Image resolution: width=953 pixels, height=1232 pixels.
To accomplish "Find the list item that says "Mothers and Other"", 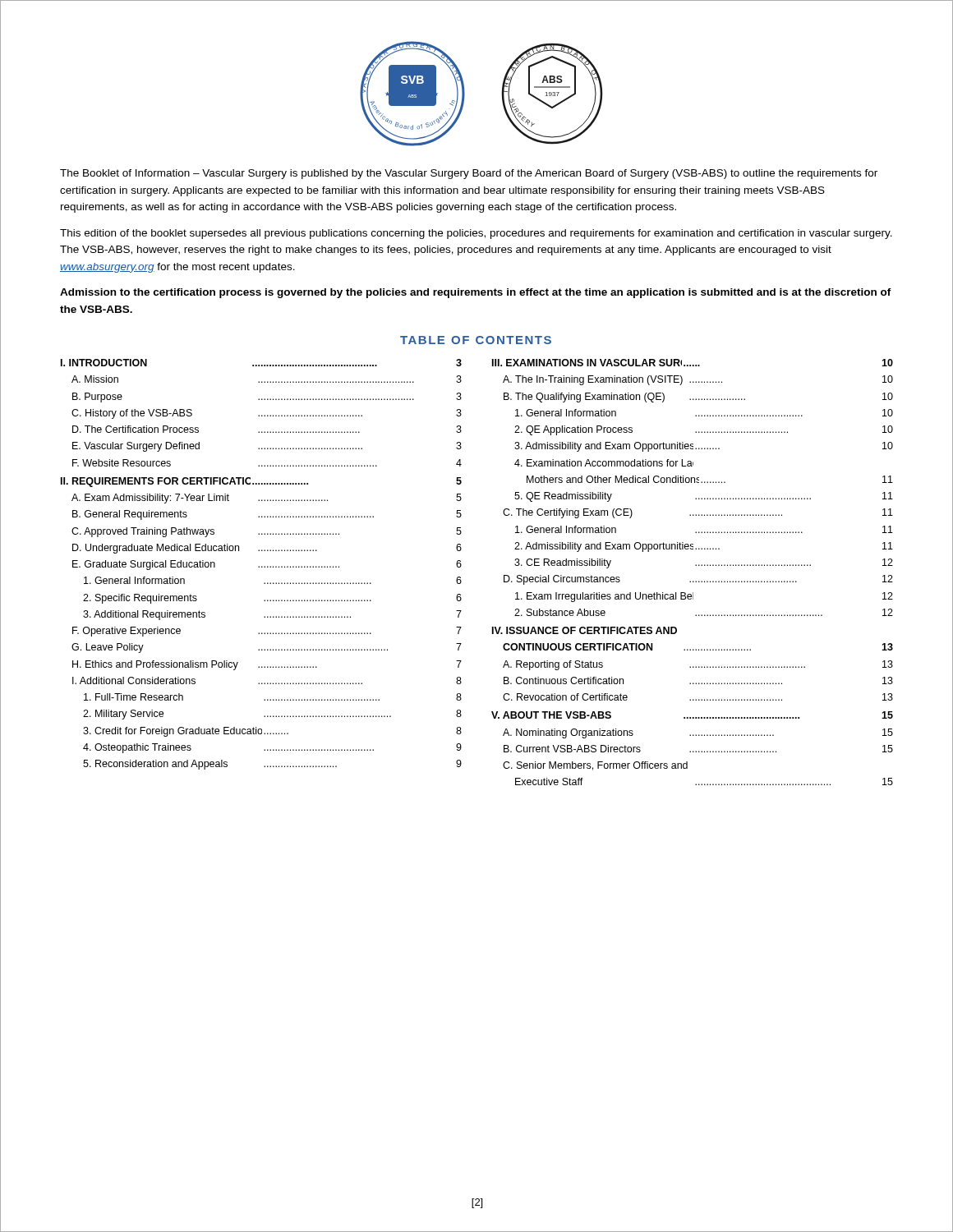I will pyautogui.click(x=709, y=480).
